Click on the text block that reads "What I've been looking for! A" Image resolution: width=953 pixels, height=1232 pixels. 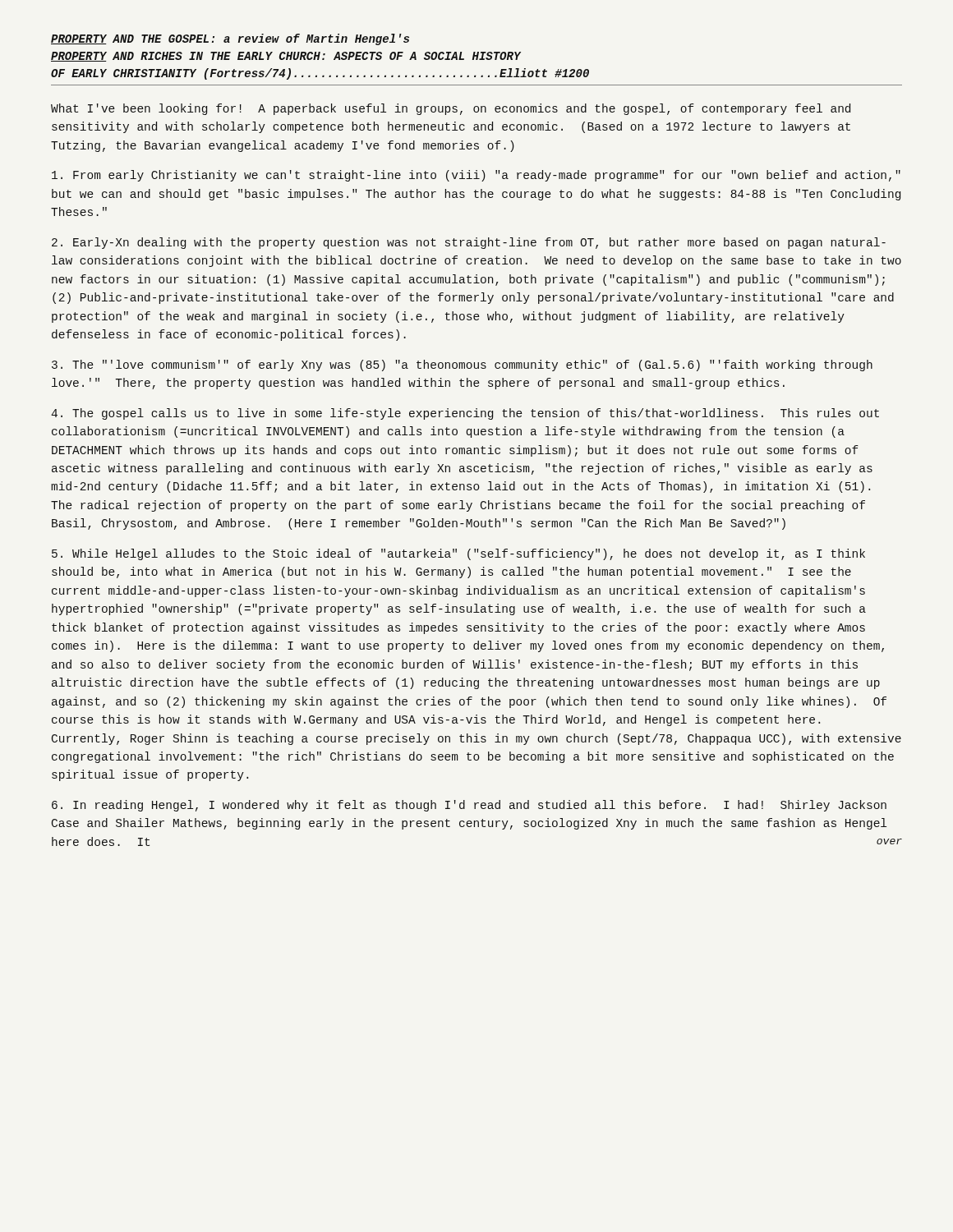pos(451,128)
